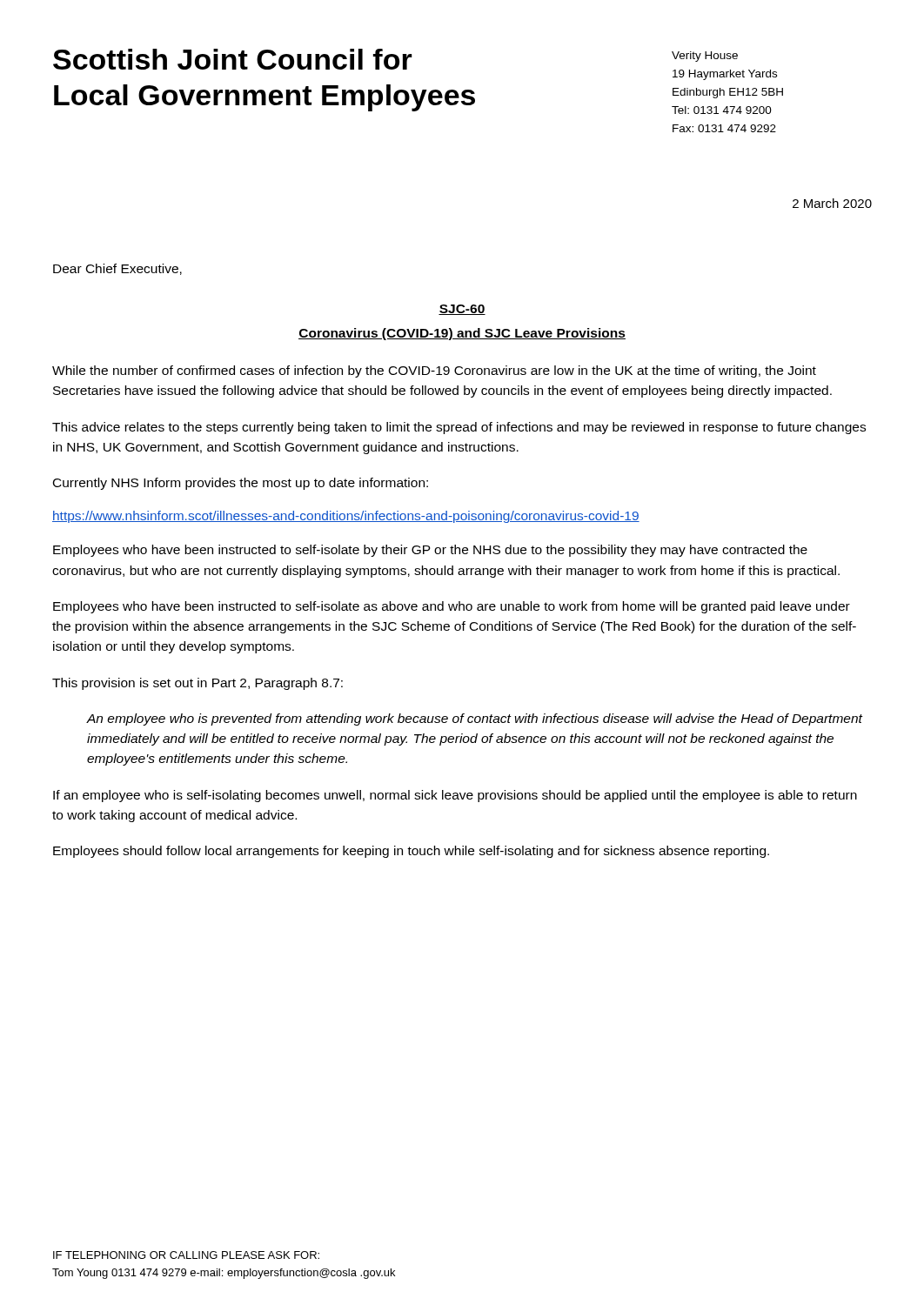The image size is (924, 1305).
Task: Point to the text block starting "Dear Chief Executive,"
Action: [117, 268]
